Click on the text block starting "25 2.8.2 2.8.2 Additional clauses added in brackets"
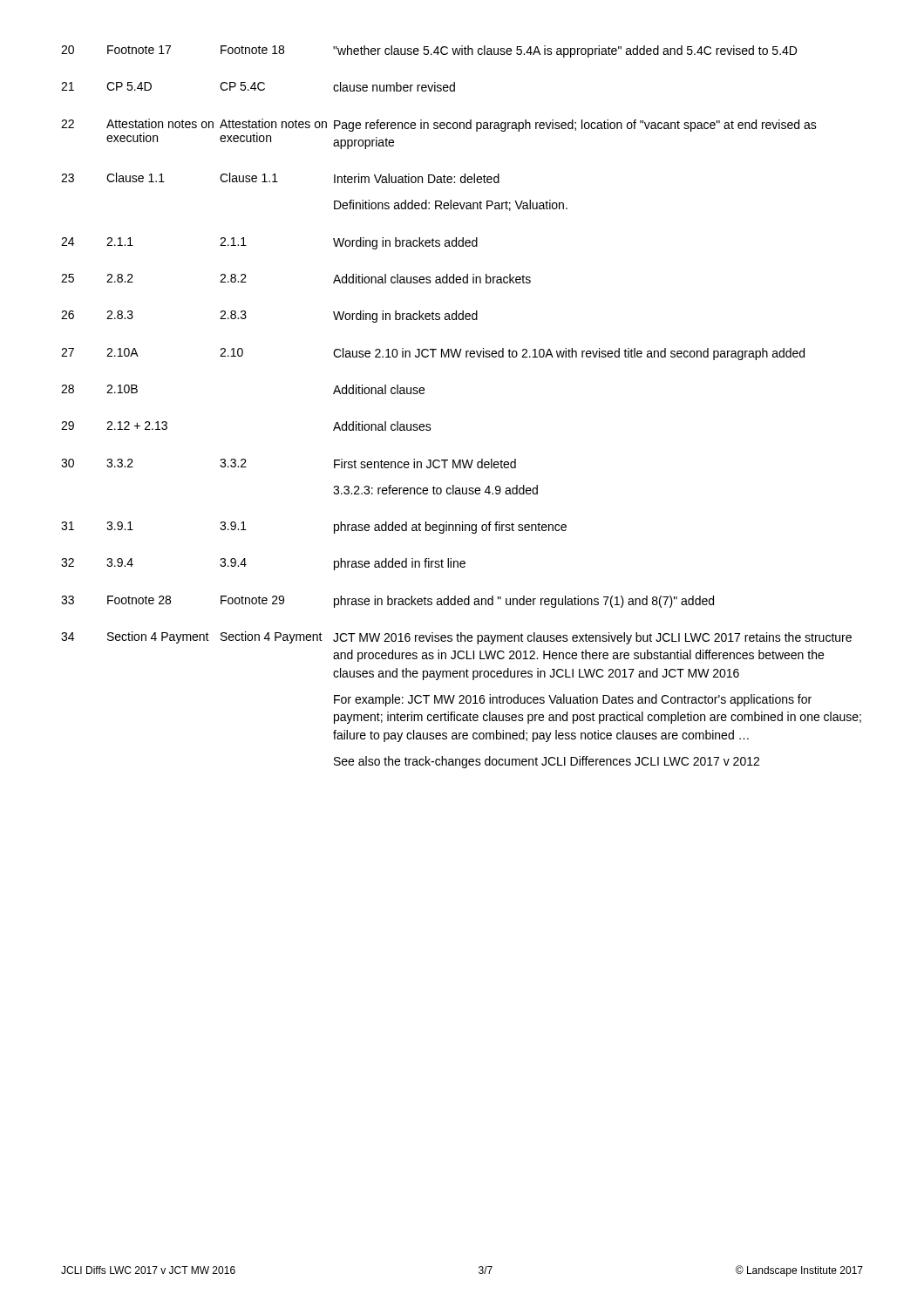 coord(462,279)
